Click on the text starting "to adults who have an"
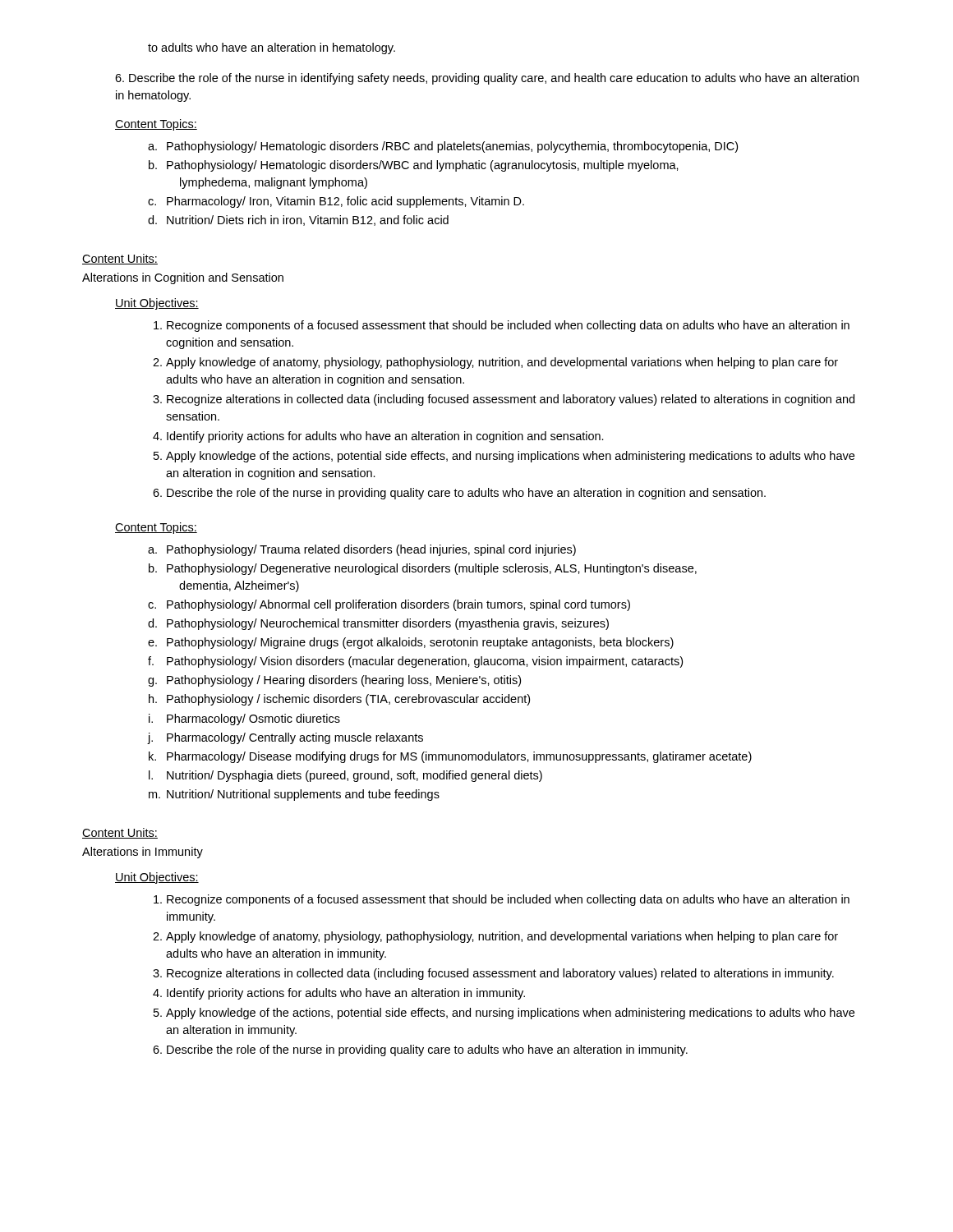953x1232 pixels. click(272, 48)
